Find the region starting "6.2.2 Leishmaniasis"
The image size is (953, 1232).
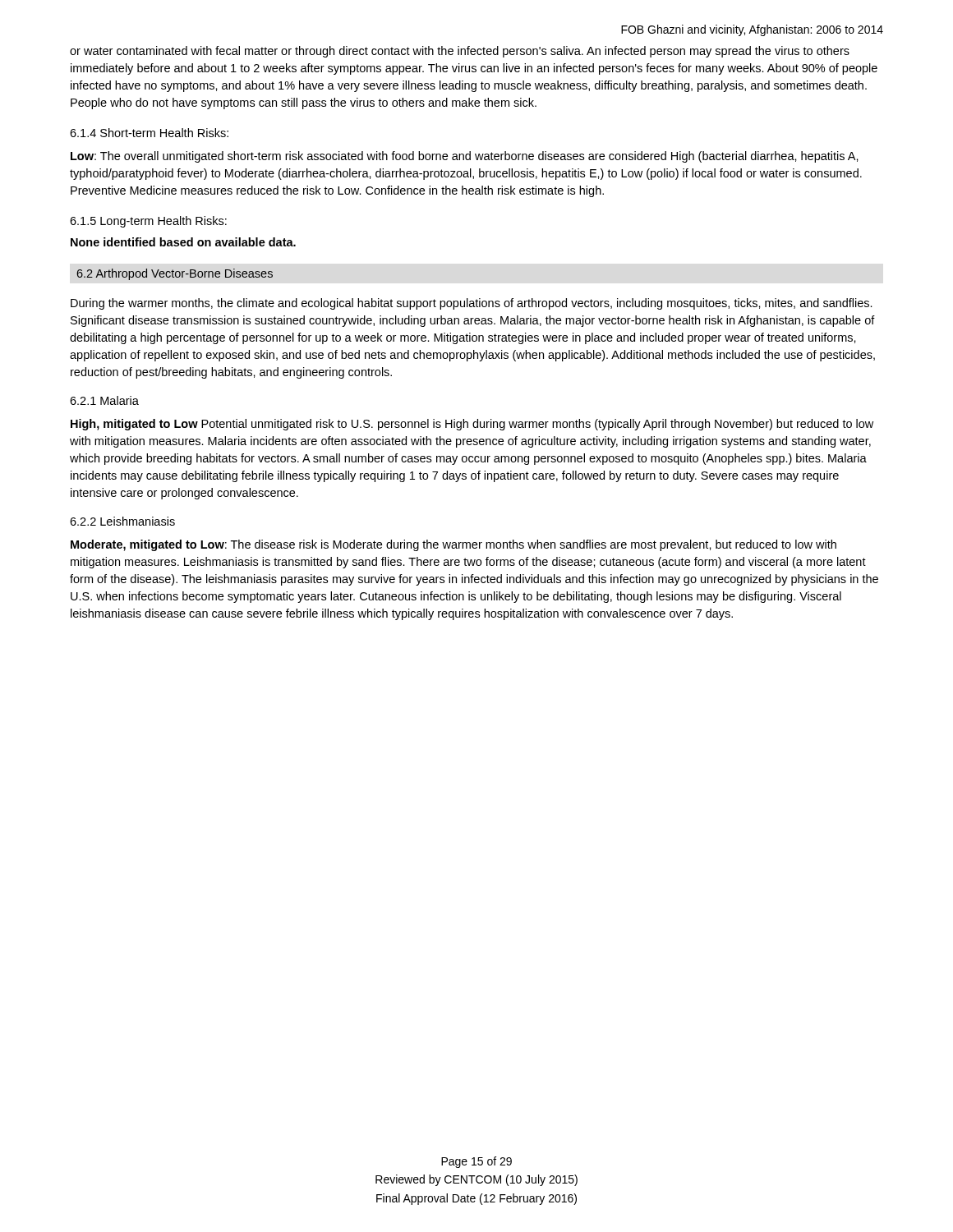pyautogui.click(x=123, y=522)
